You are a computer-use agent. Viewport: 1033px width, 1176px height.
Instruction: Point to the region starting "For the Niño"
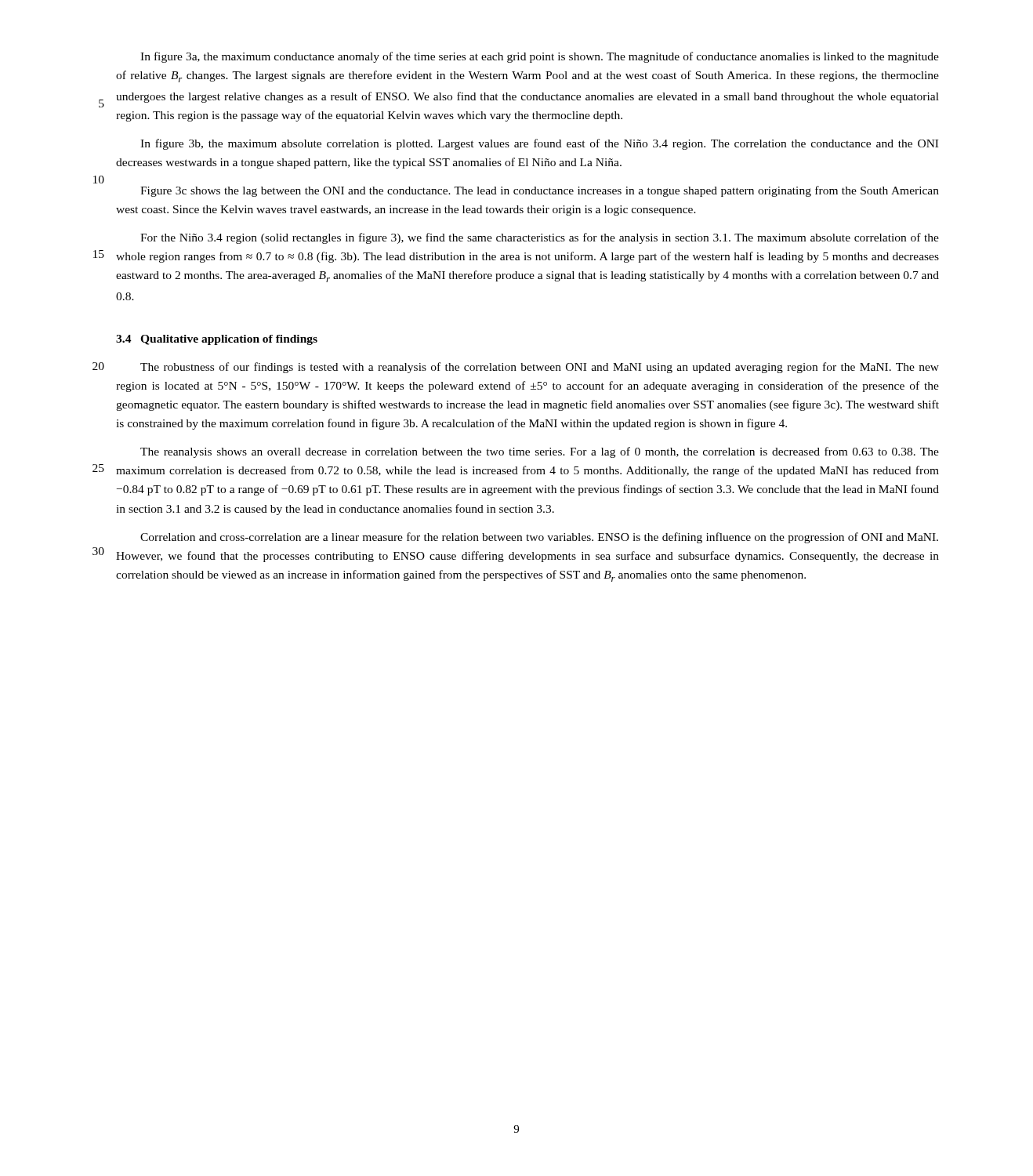pyautogui.click(x=528, y=267)
